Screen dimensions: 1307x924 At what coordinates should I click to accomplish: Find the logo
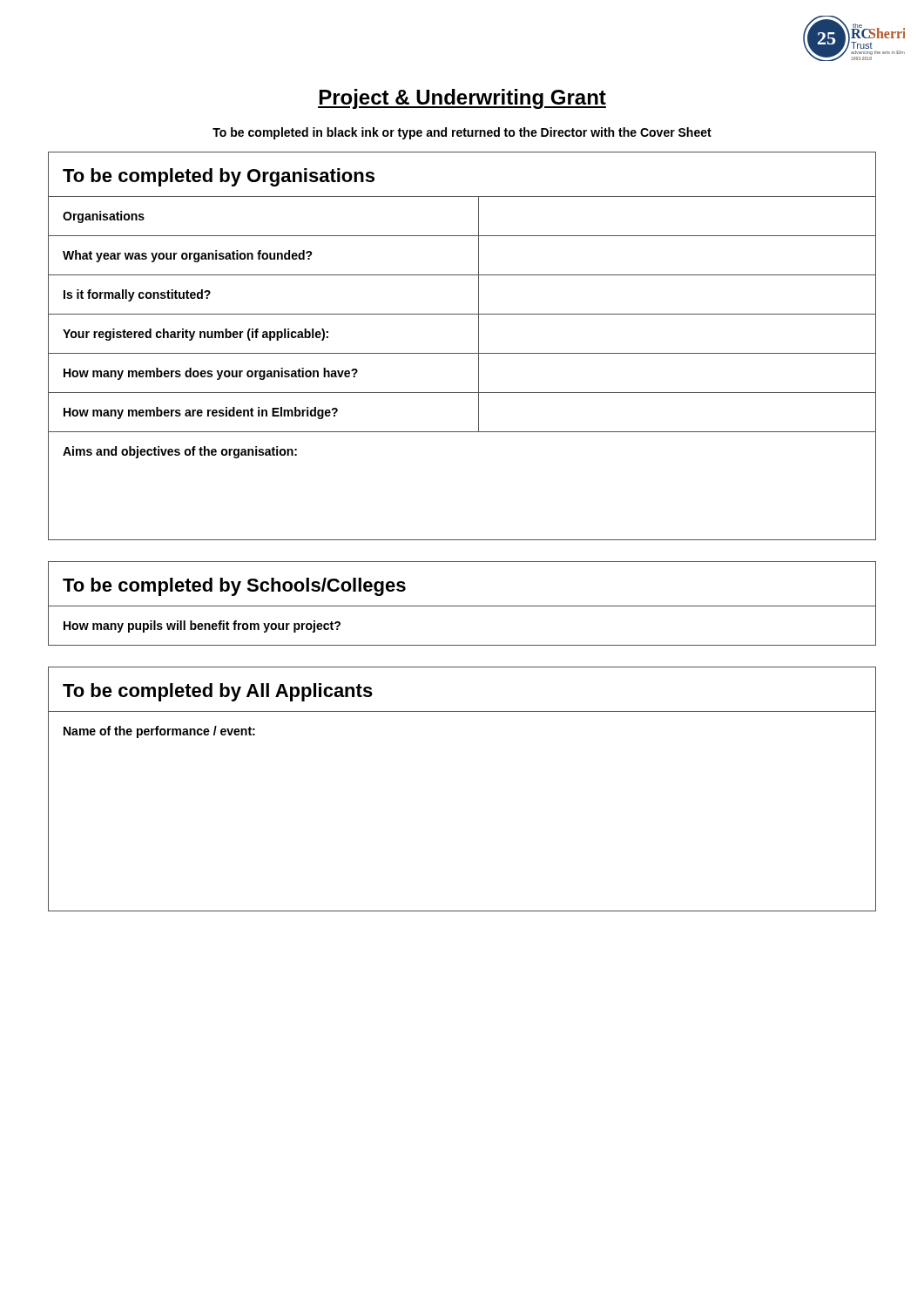[x=848, y=38]
